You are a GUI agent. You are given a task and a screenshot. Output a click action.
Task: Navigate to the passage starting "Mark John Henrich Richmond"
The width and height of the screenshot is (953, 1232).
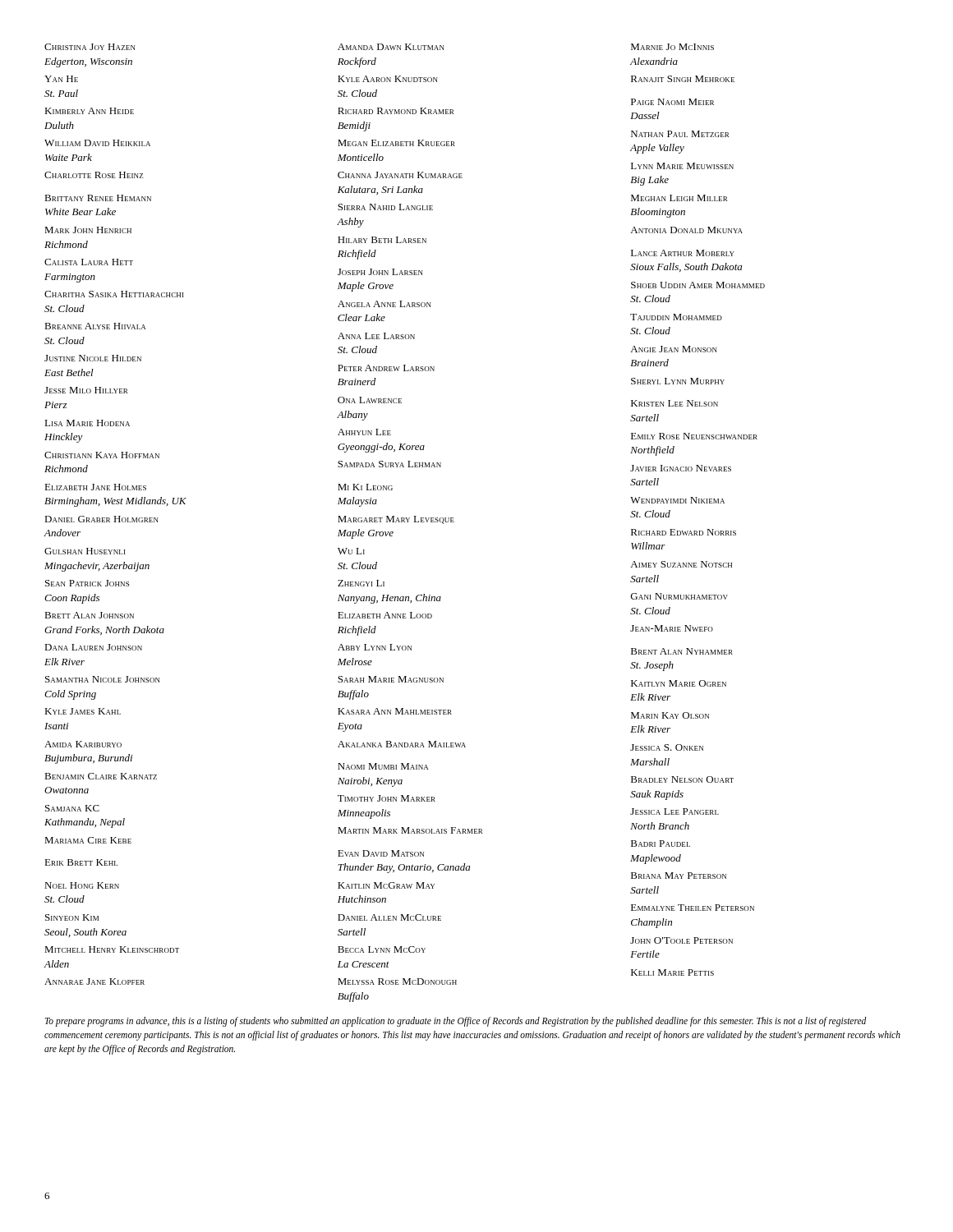coord(88,230)
